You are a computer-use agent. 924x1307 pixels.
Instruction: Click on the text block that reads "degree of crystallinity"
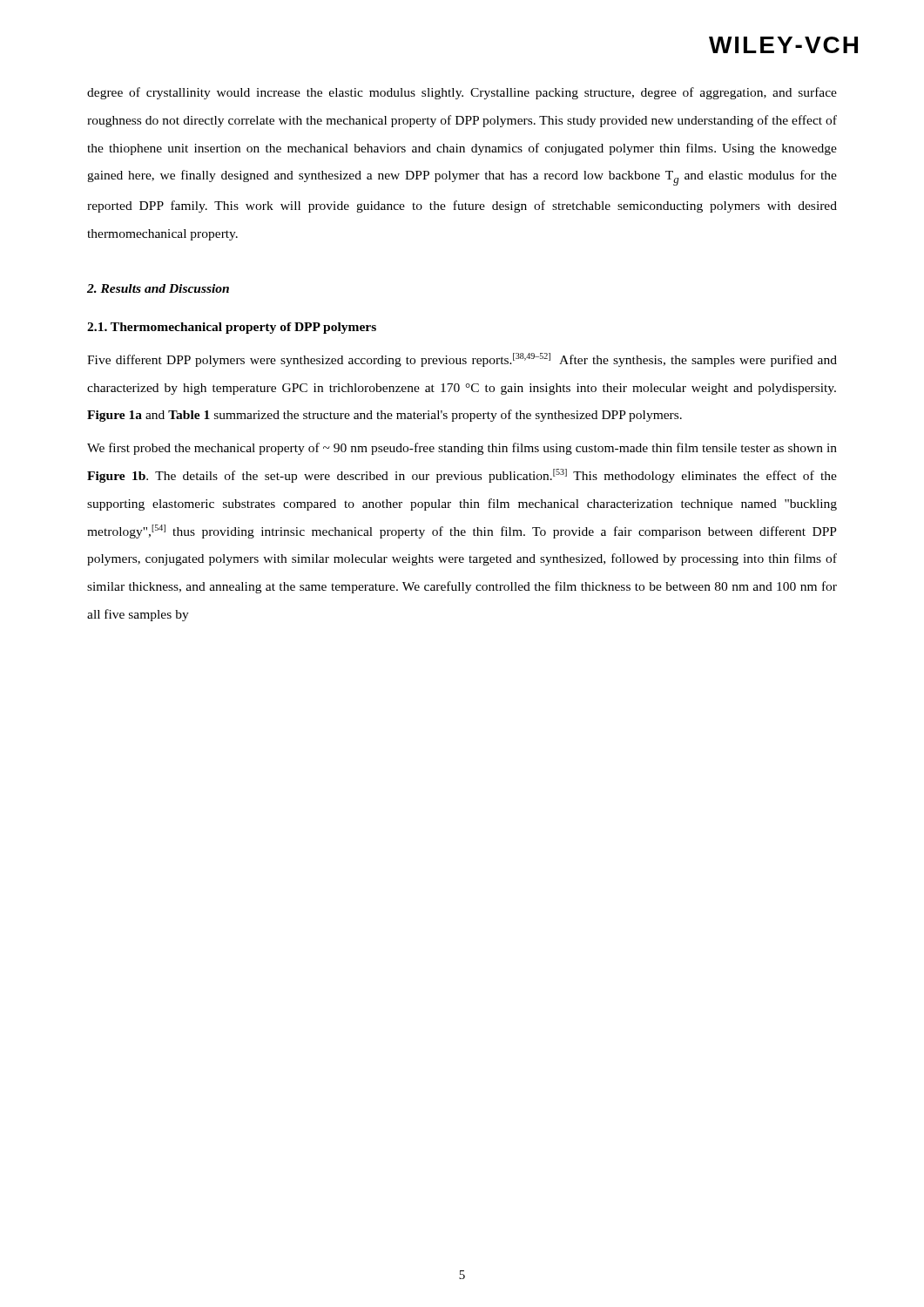click(462, 162)
